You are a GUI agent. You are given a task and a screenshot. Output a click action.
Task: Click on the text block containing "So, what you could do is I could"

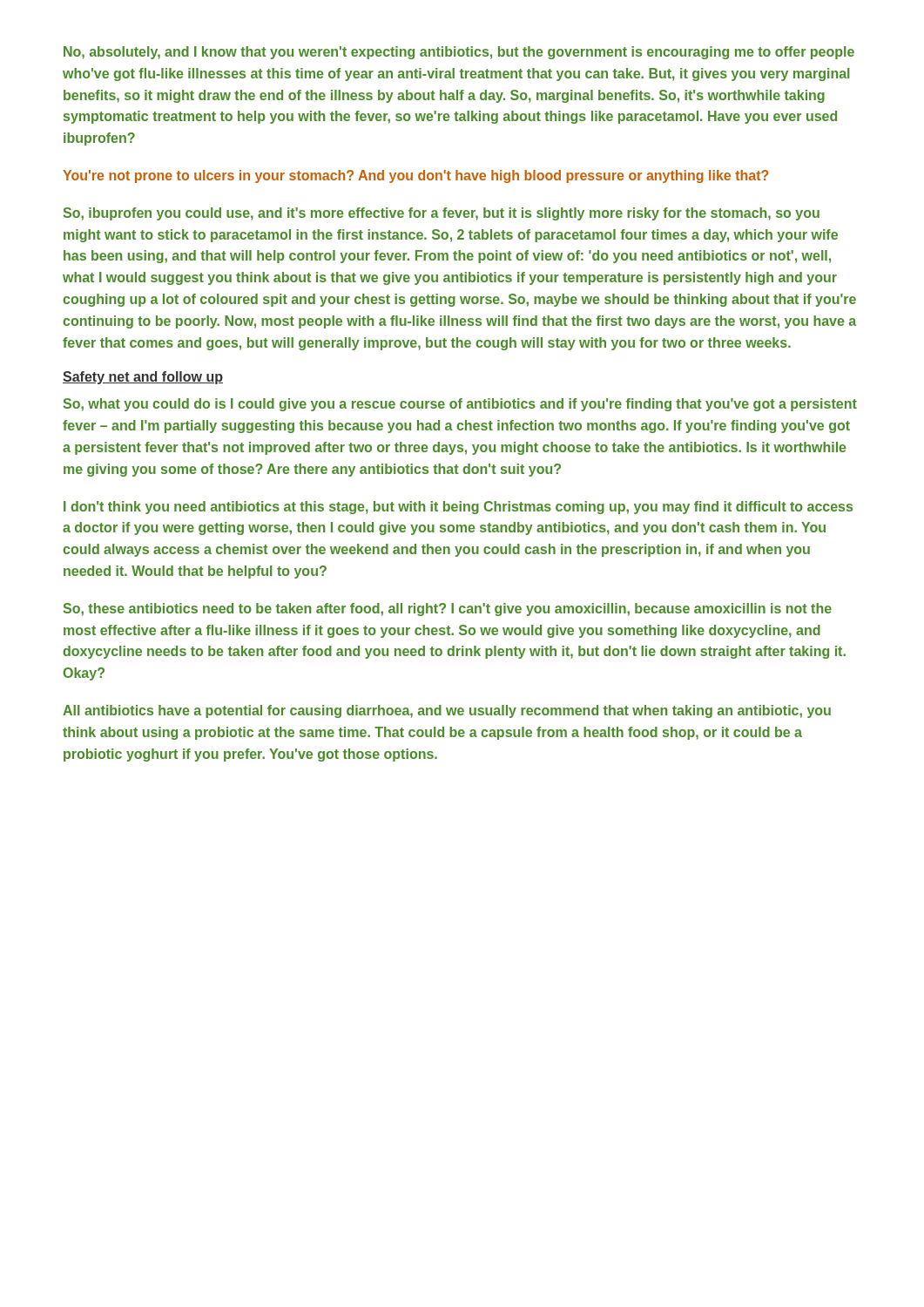click(x=460, y=437)
